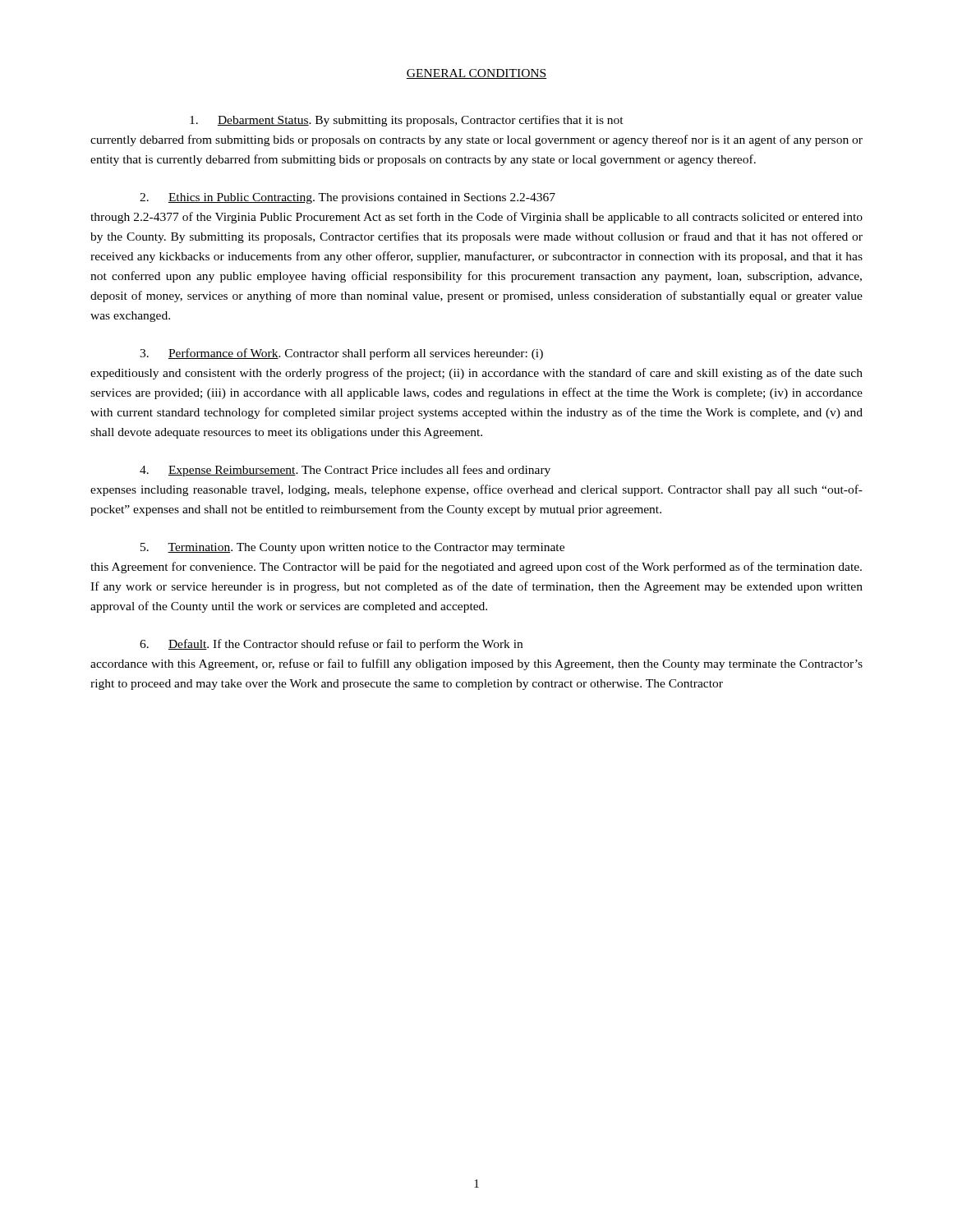
Task: Click the passage that begins "4. Expense Reimbursement. The Contract Price includes all"
Action: pyautogui.click(x=476, y=488)
